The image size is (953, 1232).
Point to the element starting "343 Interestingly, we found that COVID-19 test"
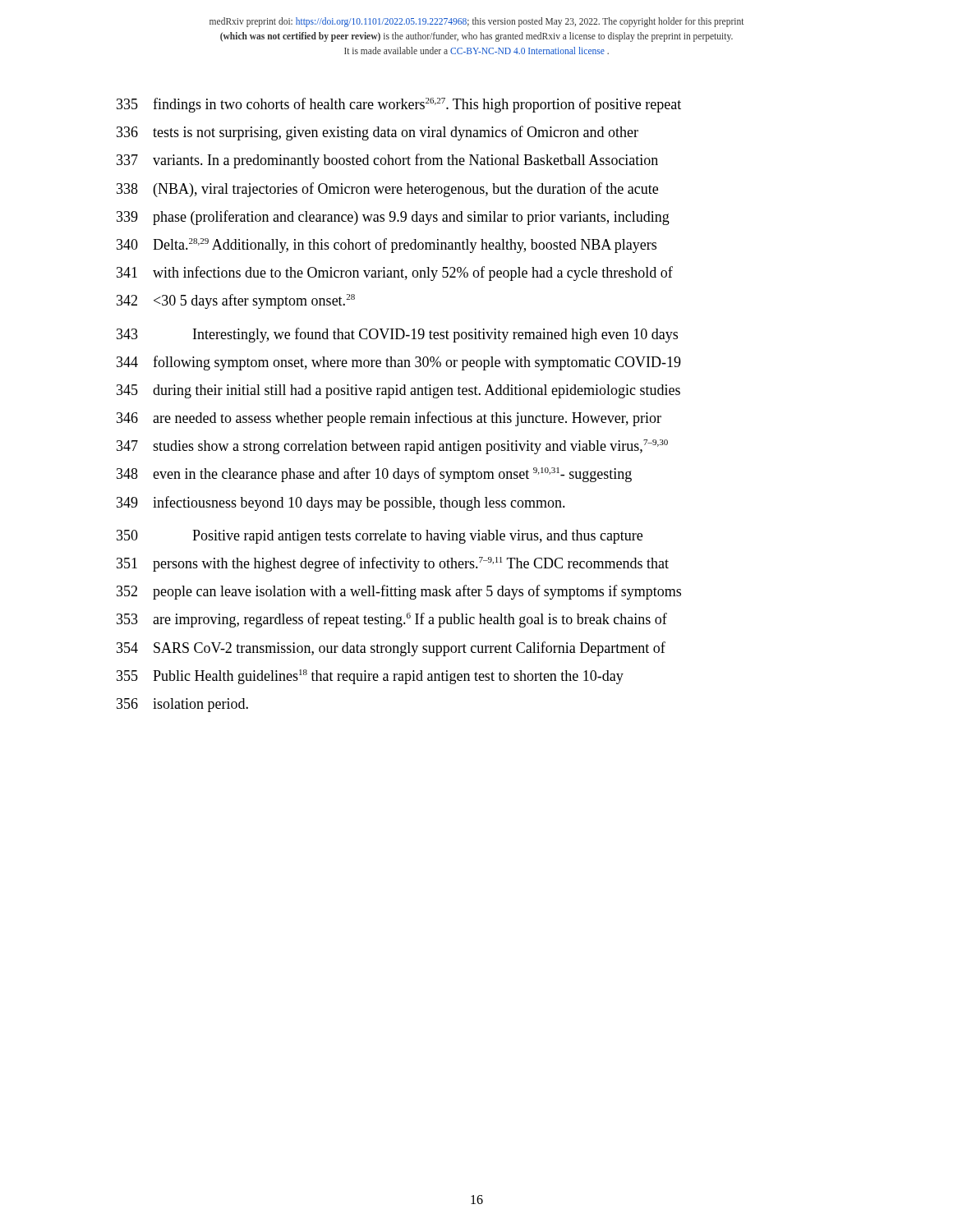pos(476,418)
